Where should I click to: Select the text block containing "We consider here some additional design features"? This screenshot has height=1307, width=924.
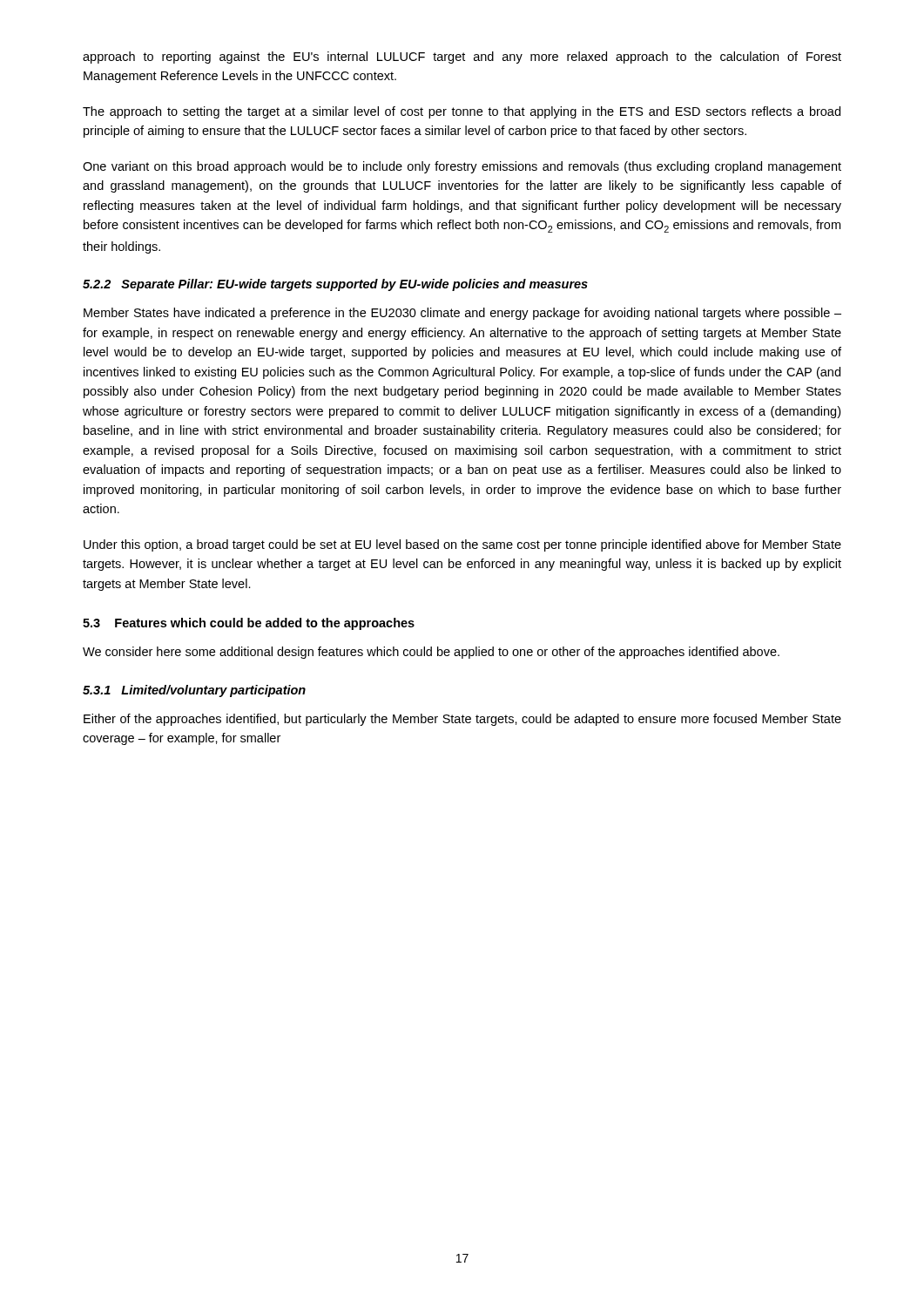[x=432, y=652]
